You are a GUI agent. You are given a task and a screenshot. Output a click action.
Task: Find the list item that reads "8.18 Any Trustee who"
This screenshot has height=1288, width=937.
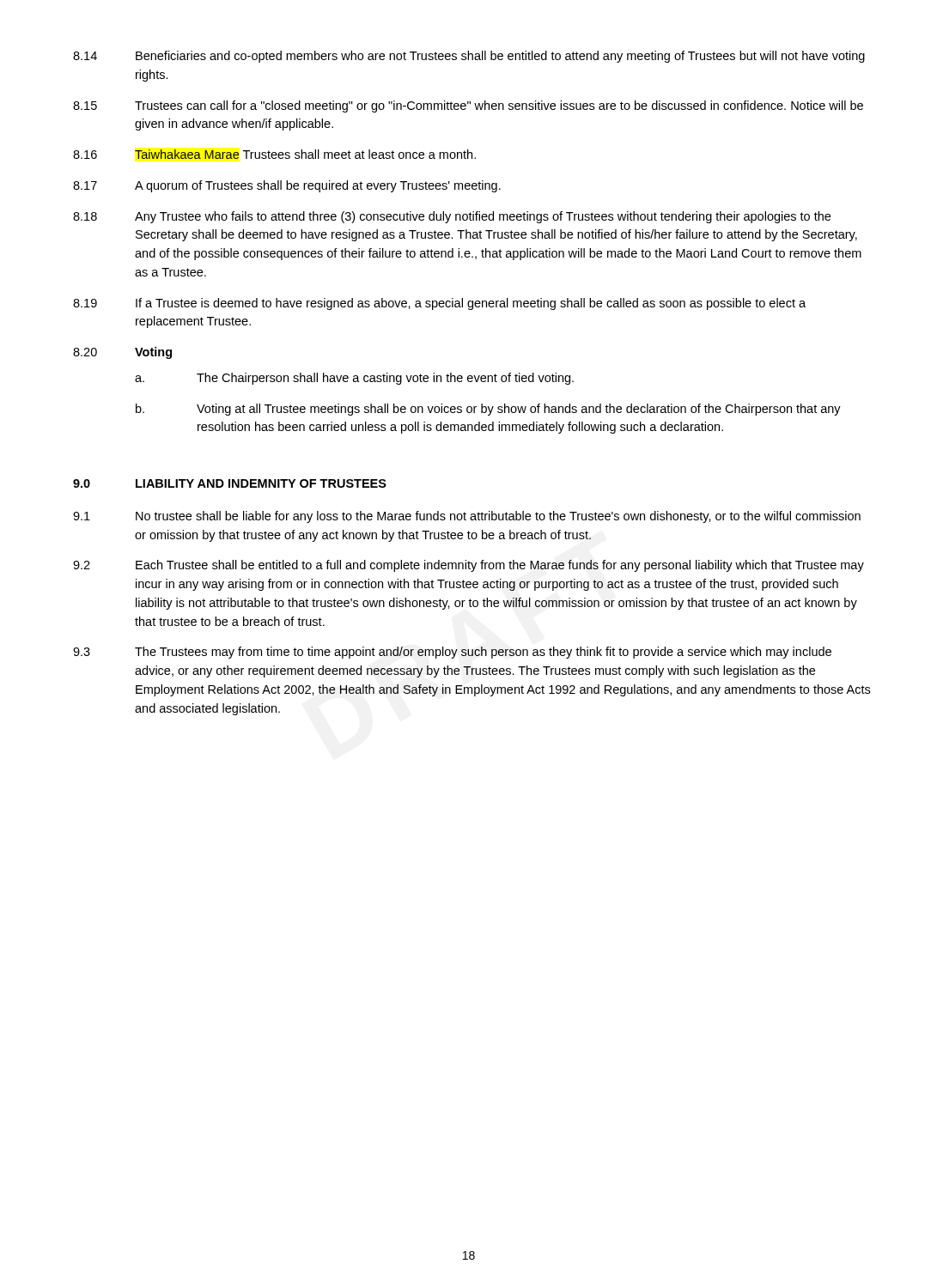[473, 245]
